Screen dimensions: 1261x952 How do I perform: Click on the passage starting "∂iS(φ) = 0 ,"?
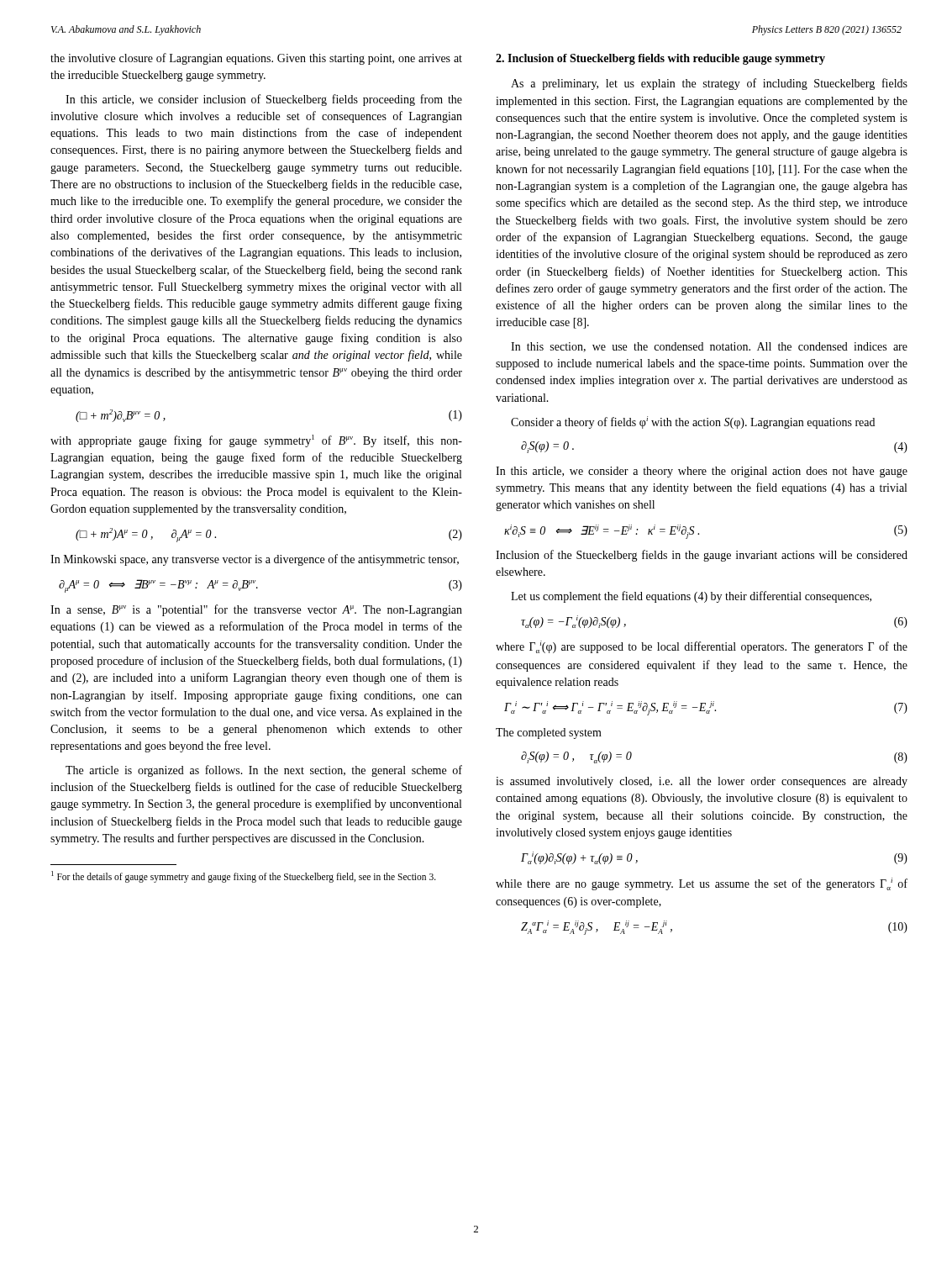coord(542,757)
